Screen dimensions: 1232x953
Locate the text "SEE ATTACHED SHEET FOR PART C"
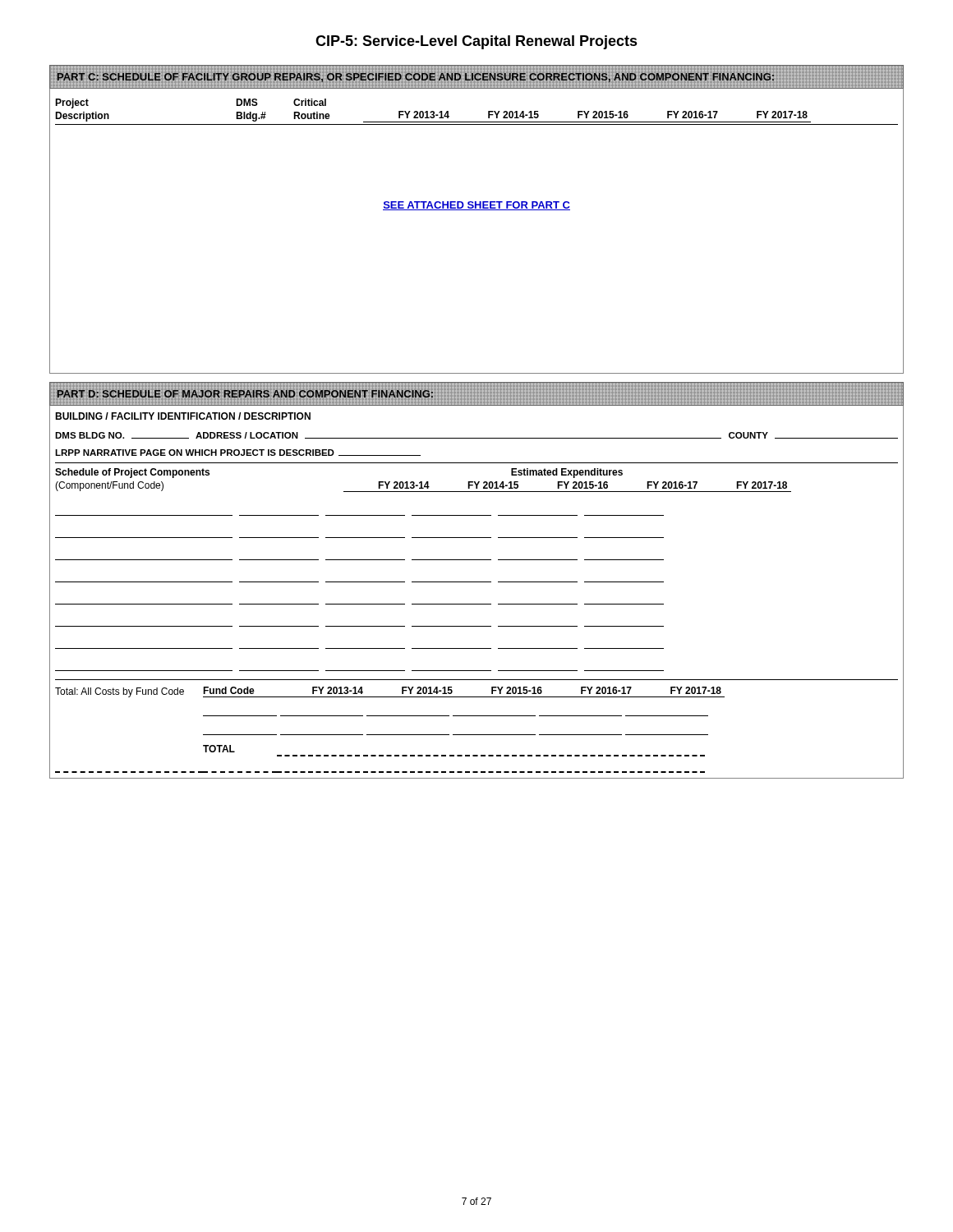476,205
